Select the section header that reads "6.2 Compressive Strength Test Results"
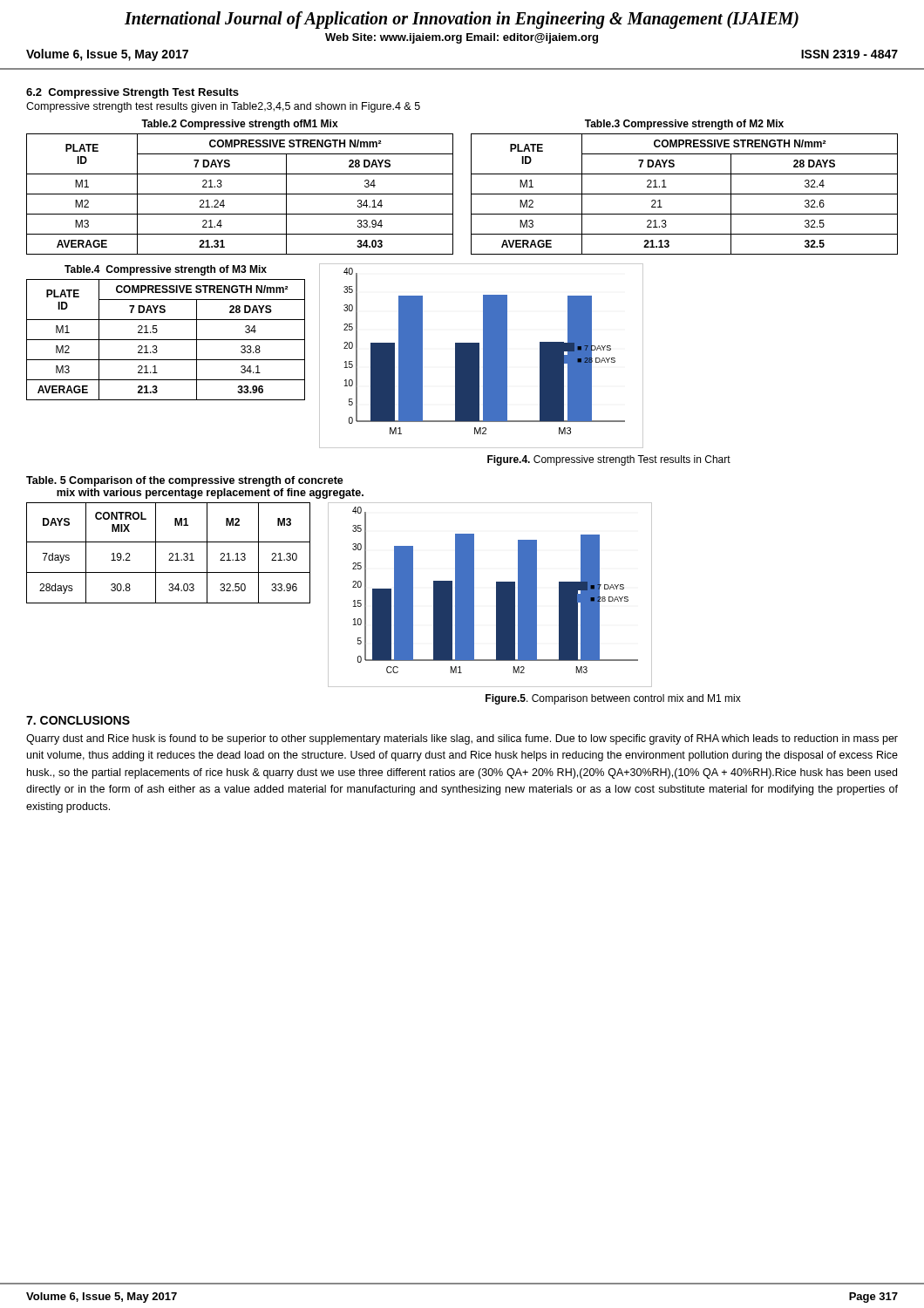924x1308 pixels. (x=132, y=92)
